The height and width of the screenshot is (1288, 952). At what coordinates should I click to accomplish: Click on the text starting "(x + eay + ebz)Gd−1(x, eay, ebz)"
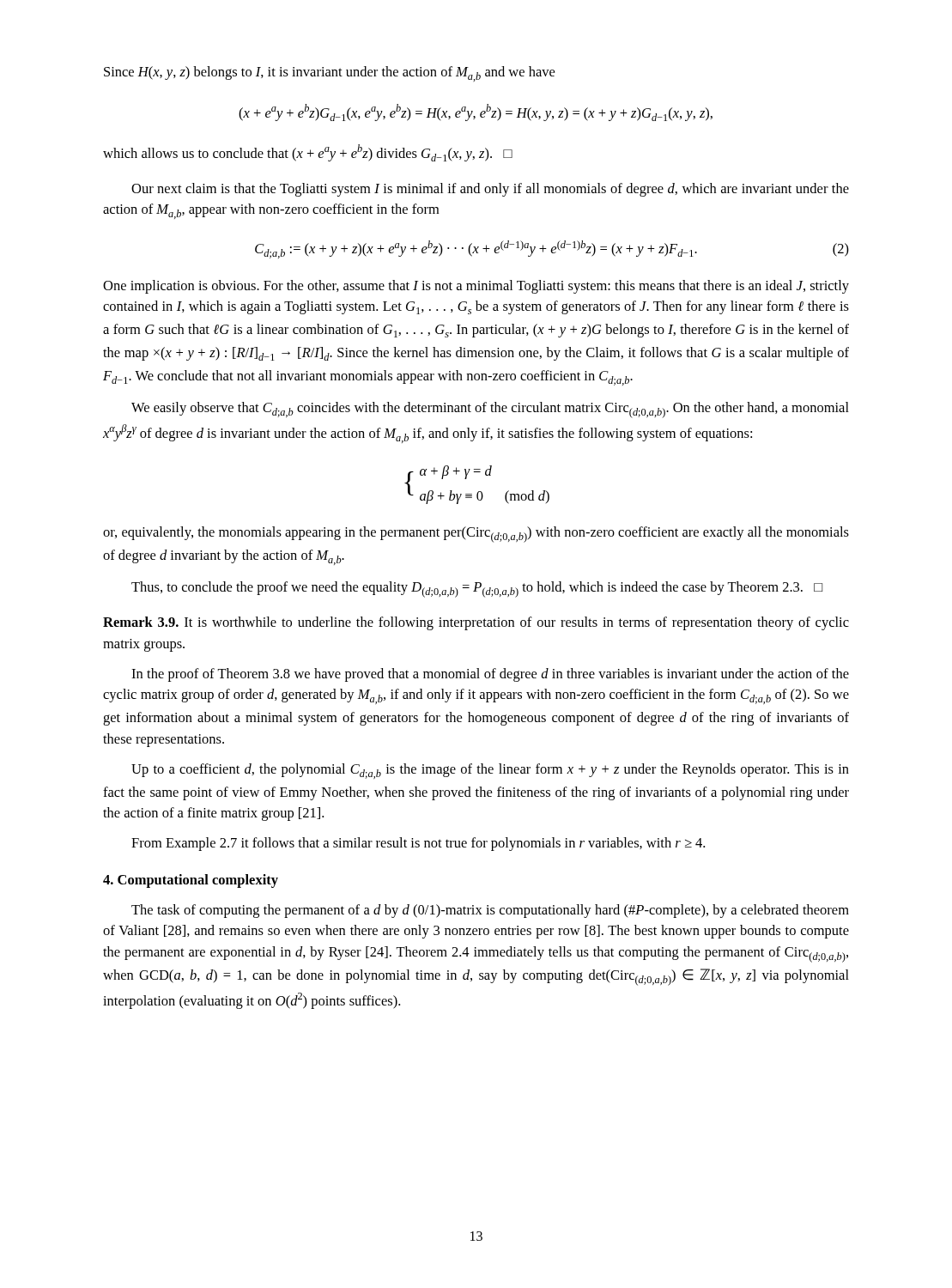point(476,113)
